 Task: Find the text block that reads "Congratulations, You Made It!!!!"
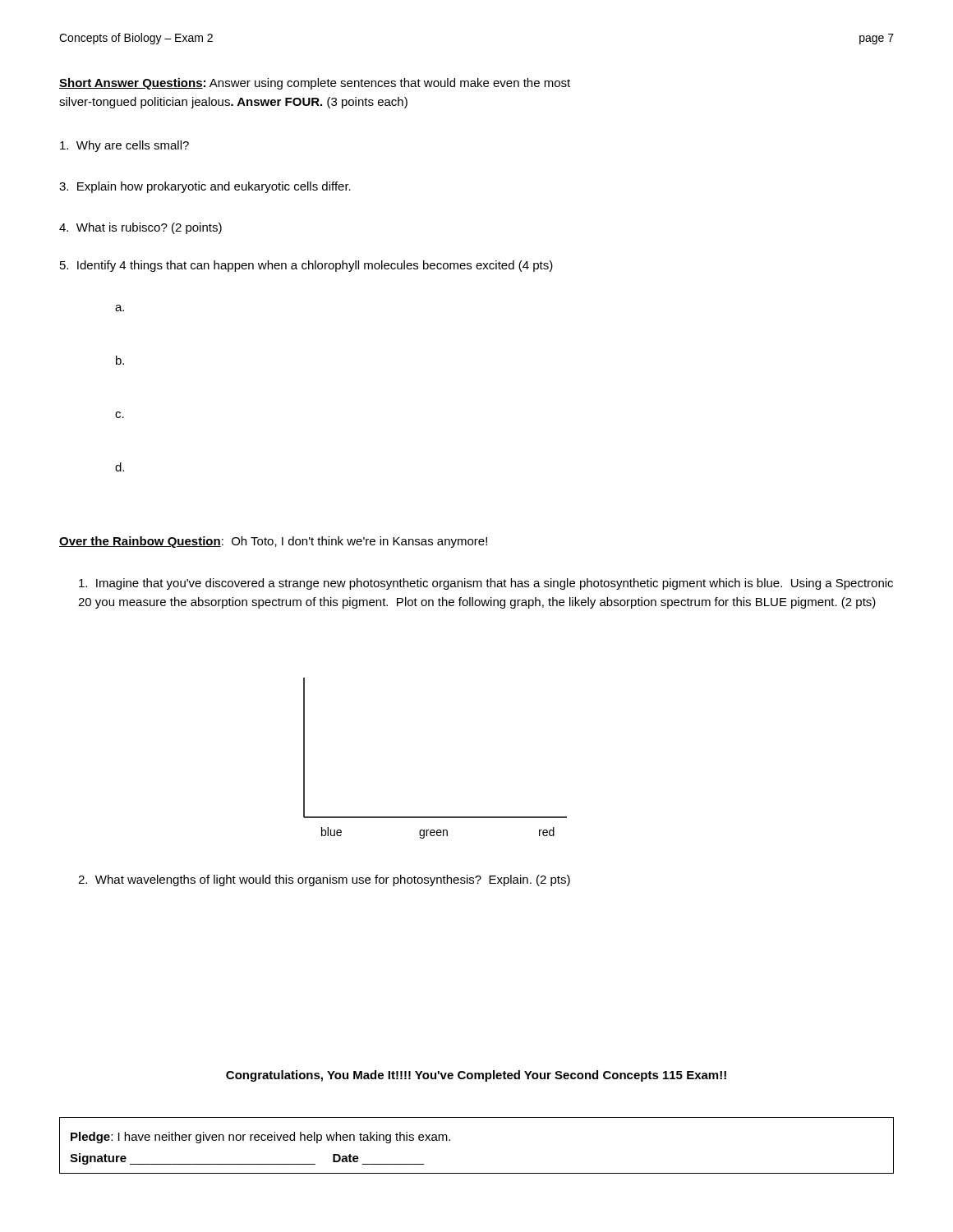click(x=476, y=1075)
